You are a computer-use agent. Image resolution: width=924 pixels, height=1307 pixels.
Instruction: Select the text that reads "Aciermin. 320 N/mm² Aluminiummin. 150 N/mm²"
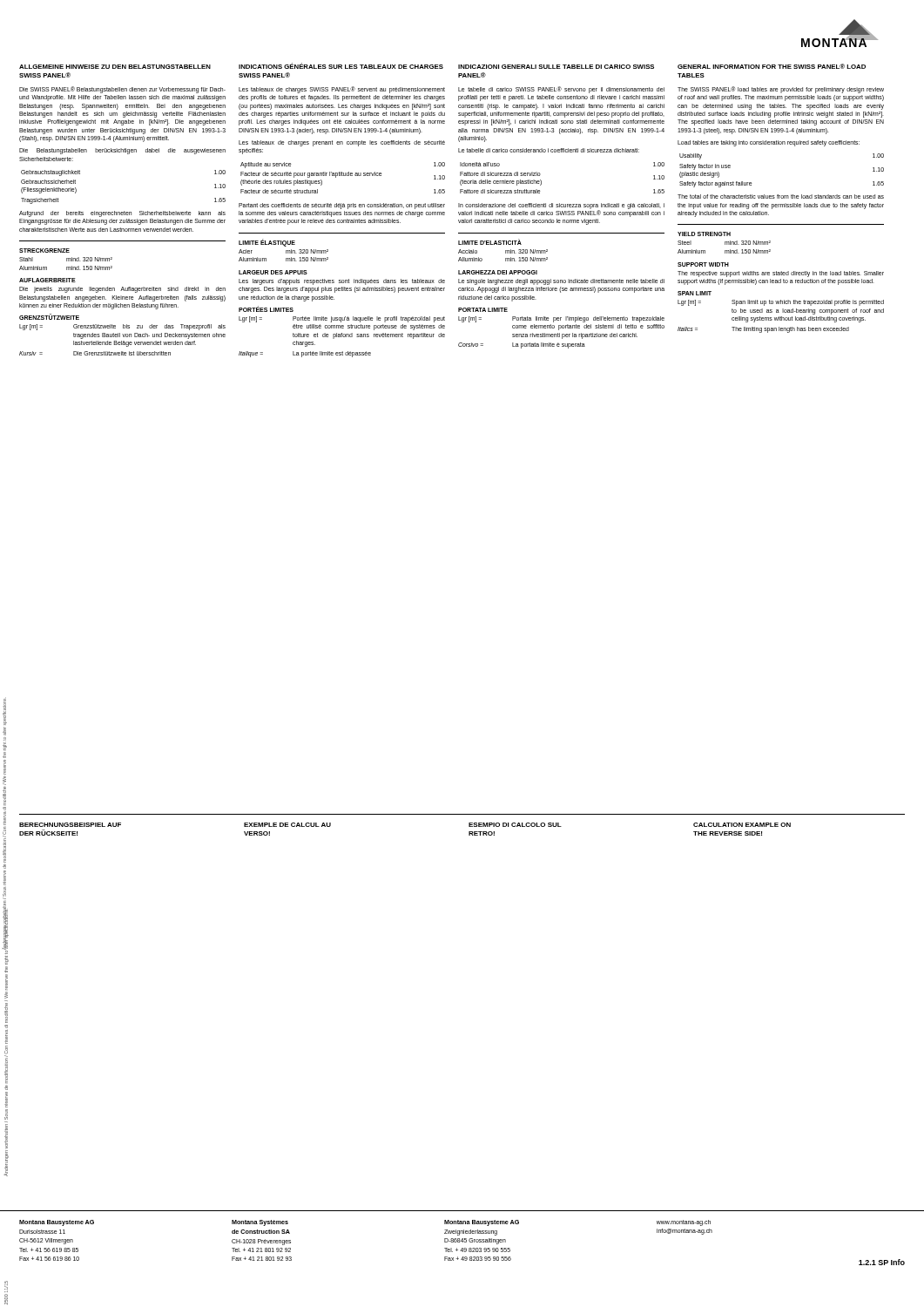(x=283, y=251)
